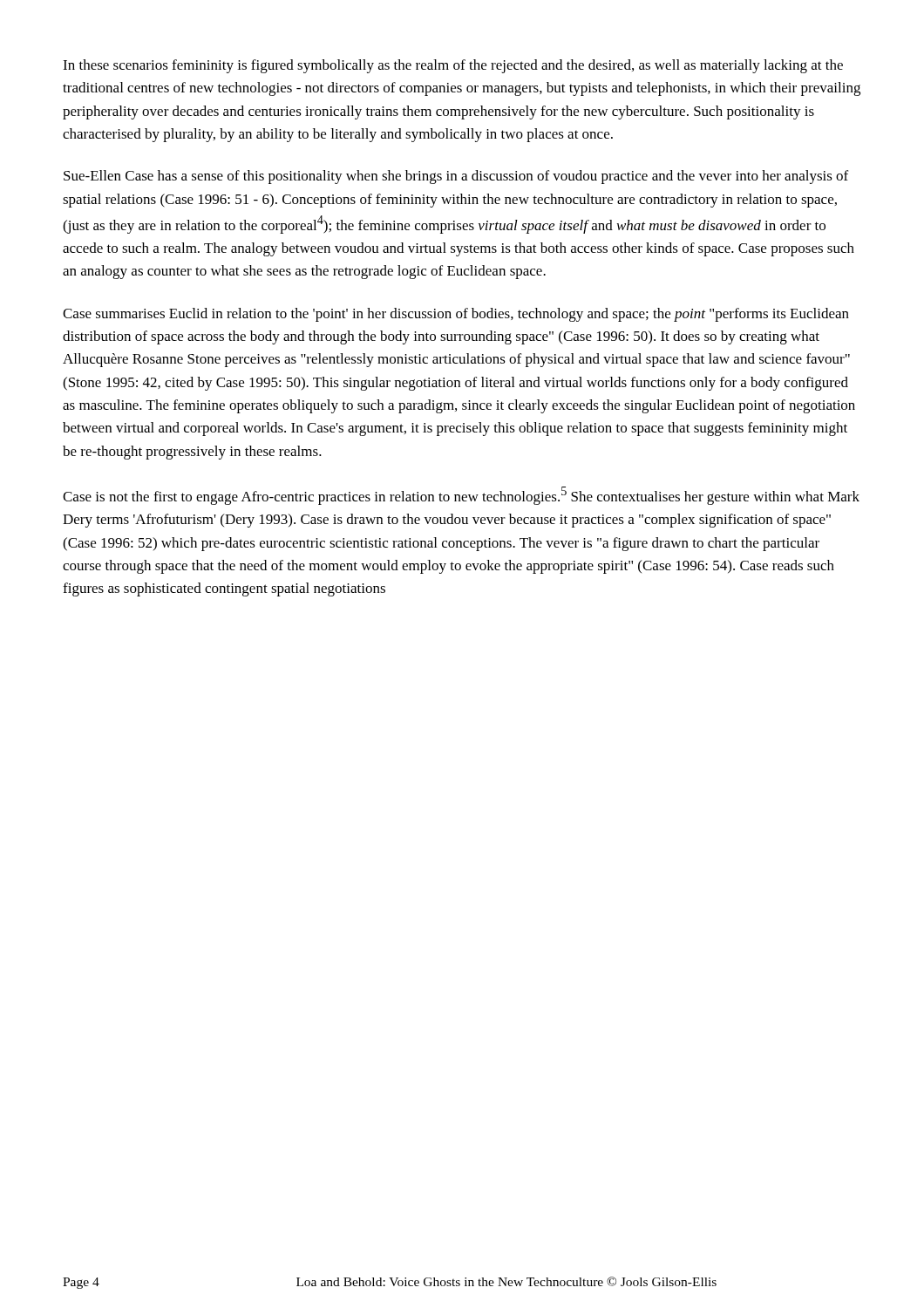Viewport: 924px width, 1308px height.
Task: Click the passage that begins "Case summarises Euclid in relation to"
Action: coord(459,382)
